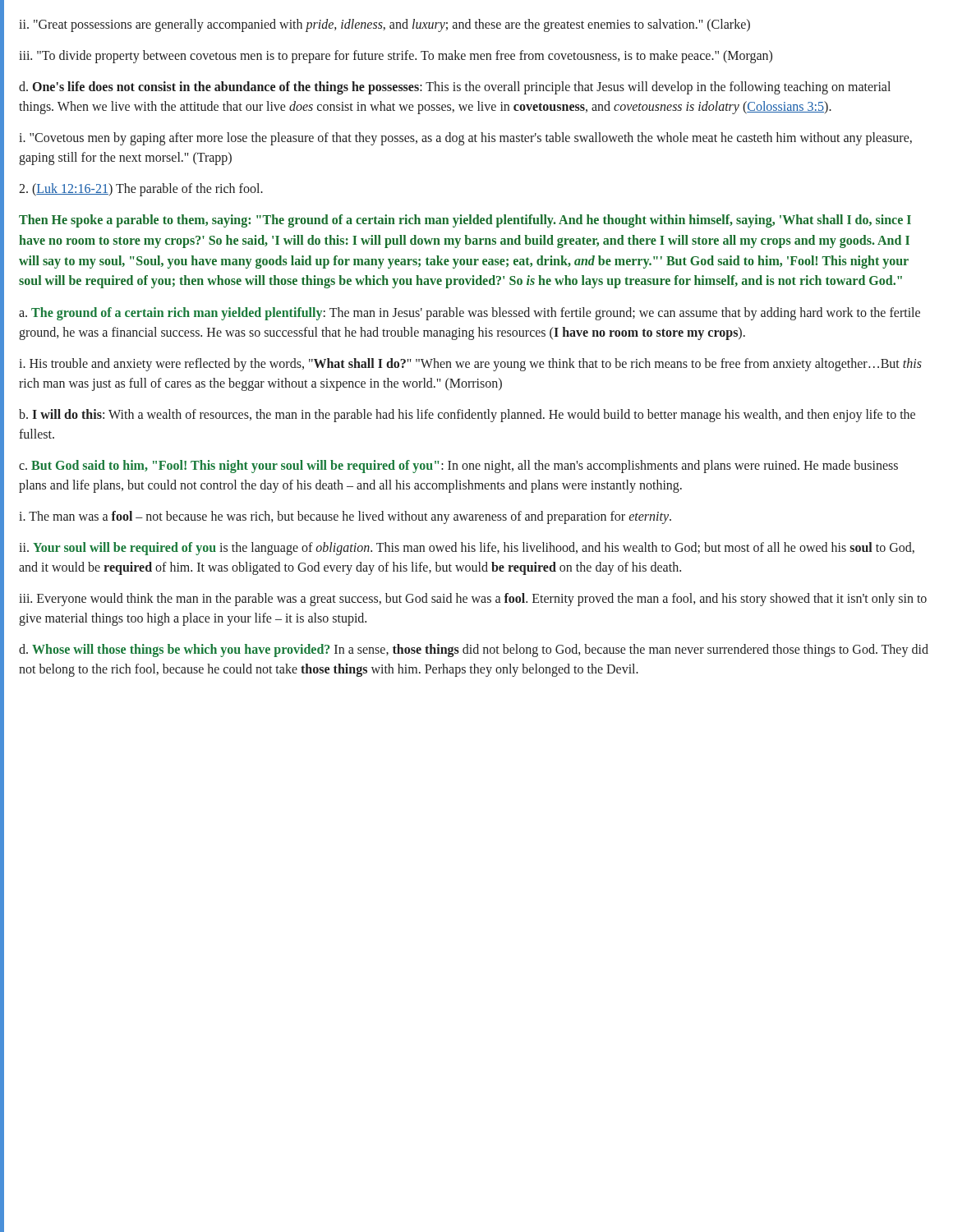Locate the block starting "ii. Your soul will be required"
This screenshot has height=1232, width=953.
pos(467,557)
